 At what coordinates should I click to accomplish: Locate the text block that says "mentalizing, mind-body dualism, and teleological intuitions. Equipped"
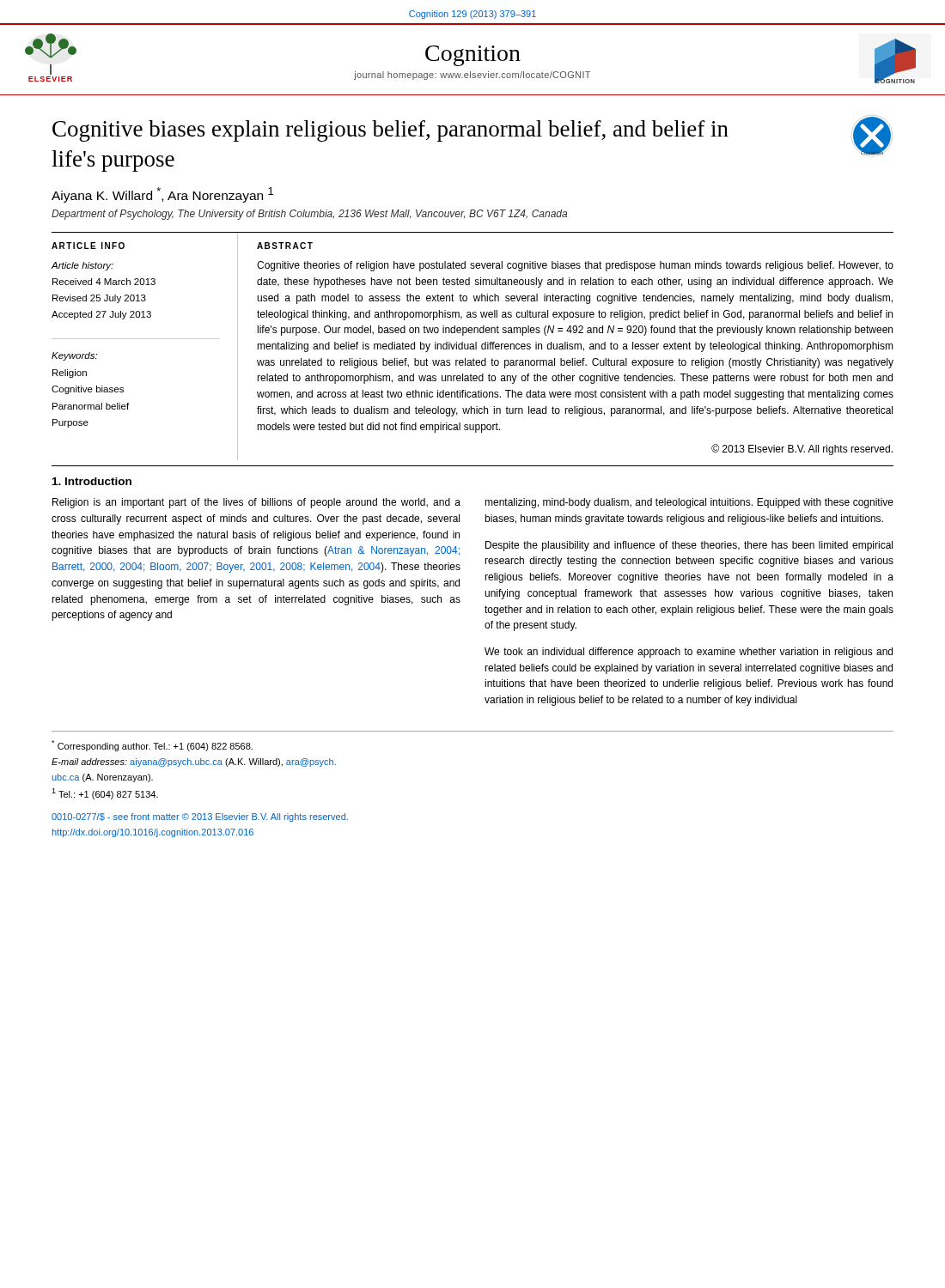(x=689, y=602)
